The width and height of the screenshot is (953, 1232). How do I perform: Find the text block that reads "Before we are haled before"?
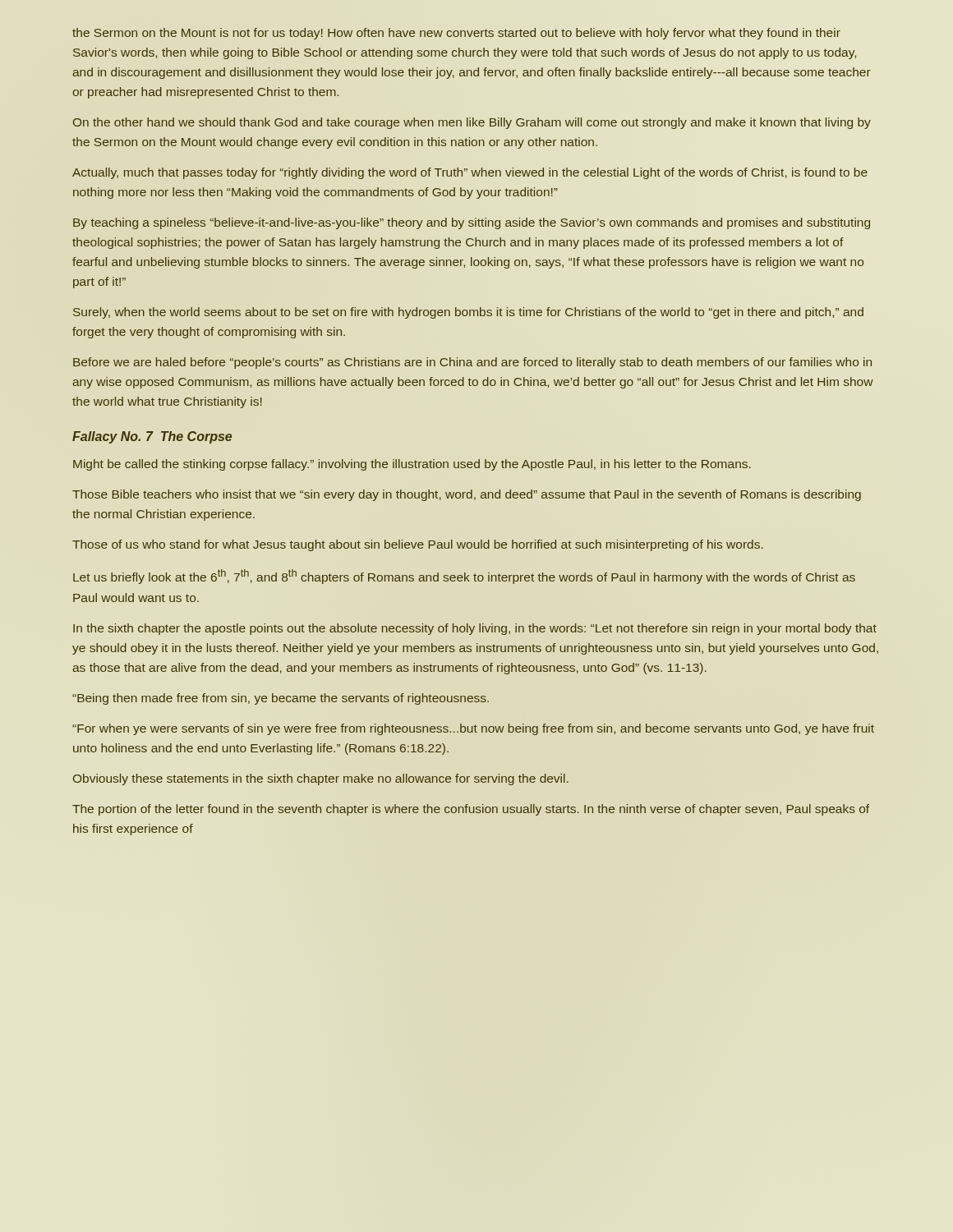[x=473, y=382]
